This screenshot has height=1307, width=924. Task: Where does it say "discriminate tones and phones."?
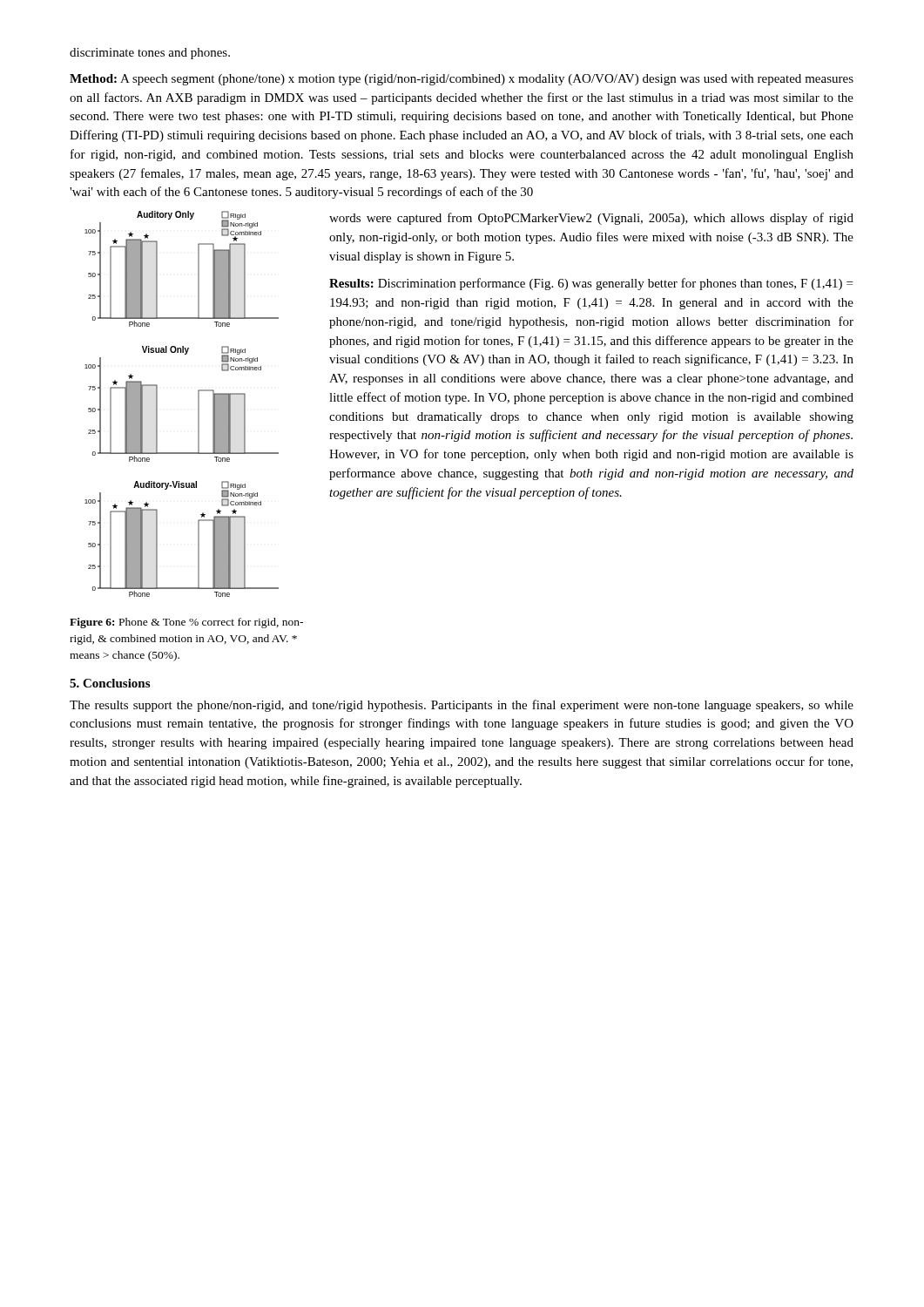point(150,52)
